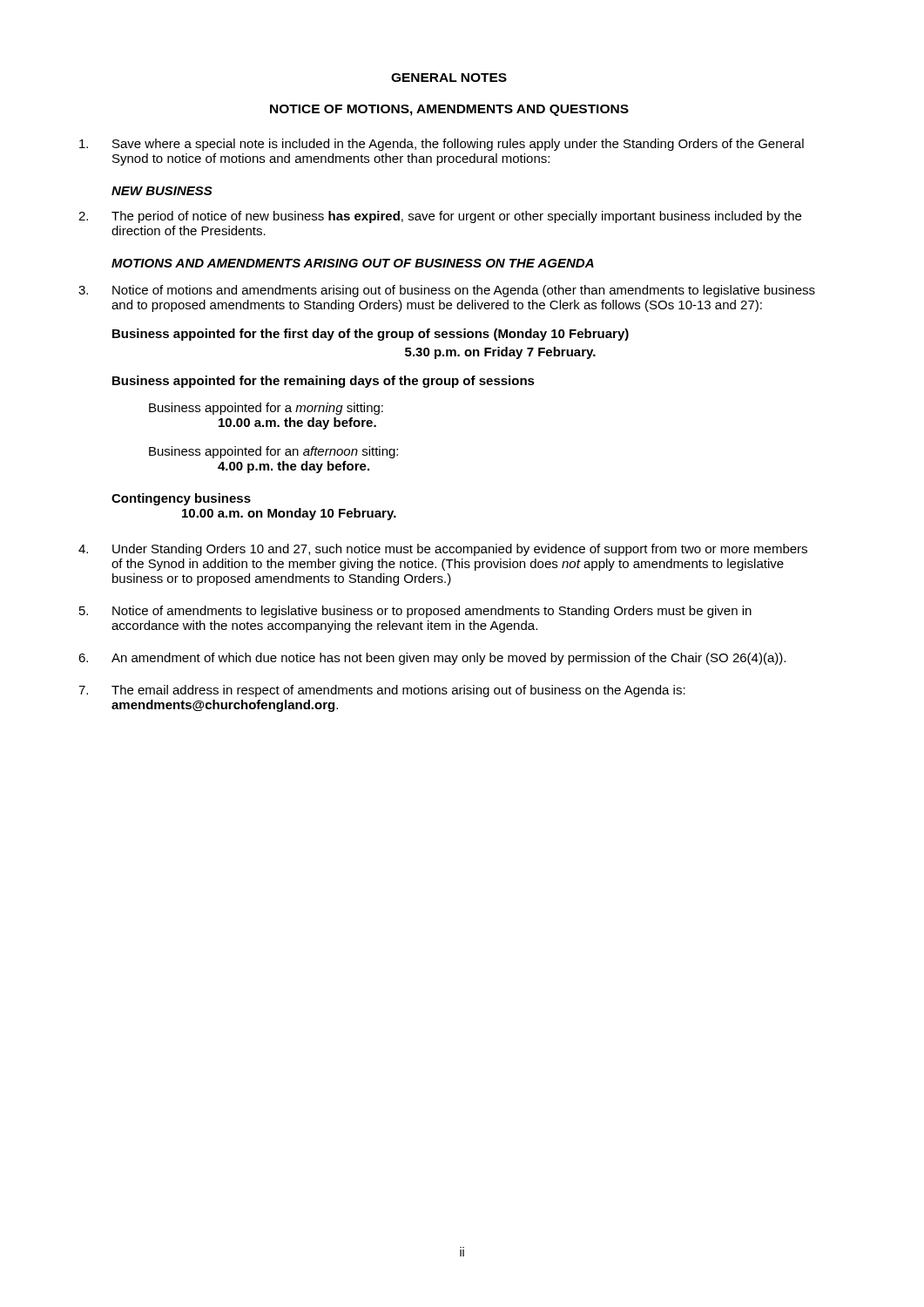This screenshot has width=924, height=1307.
Task: Select the text block that says "Business appointed for a morning sitting: 10.00"
Action: point(266,409)
